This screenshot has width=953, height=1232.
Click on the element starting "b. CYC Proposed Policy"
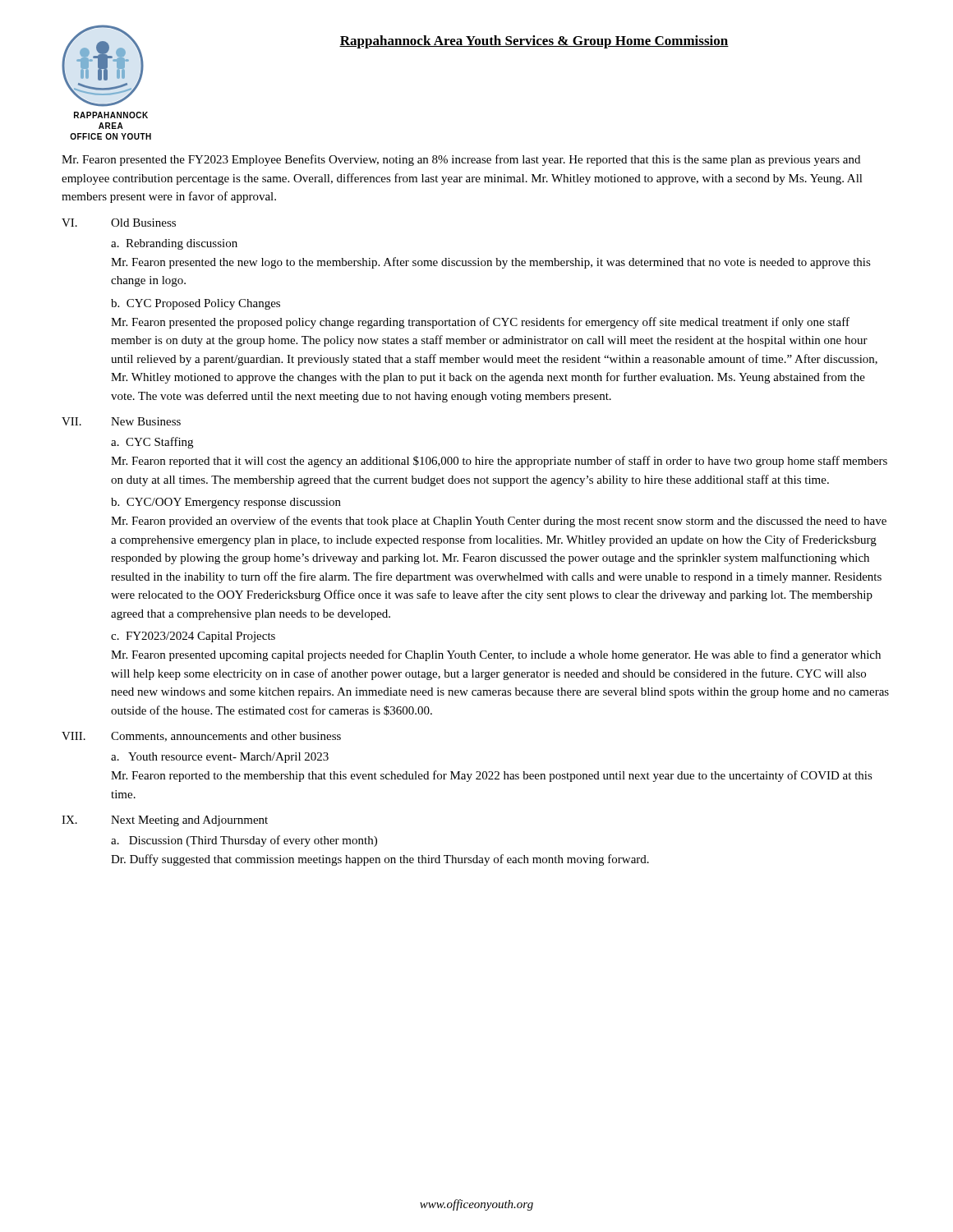pyautogui.click(x=196, y=303)
